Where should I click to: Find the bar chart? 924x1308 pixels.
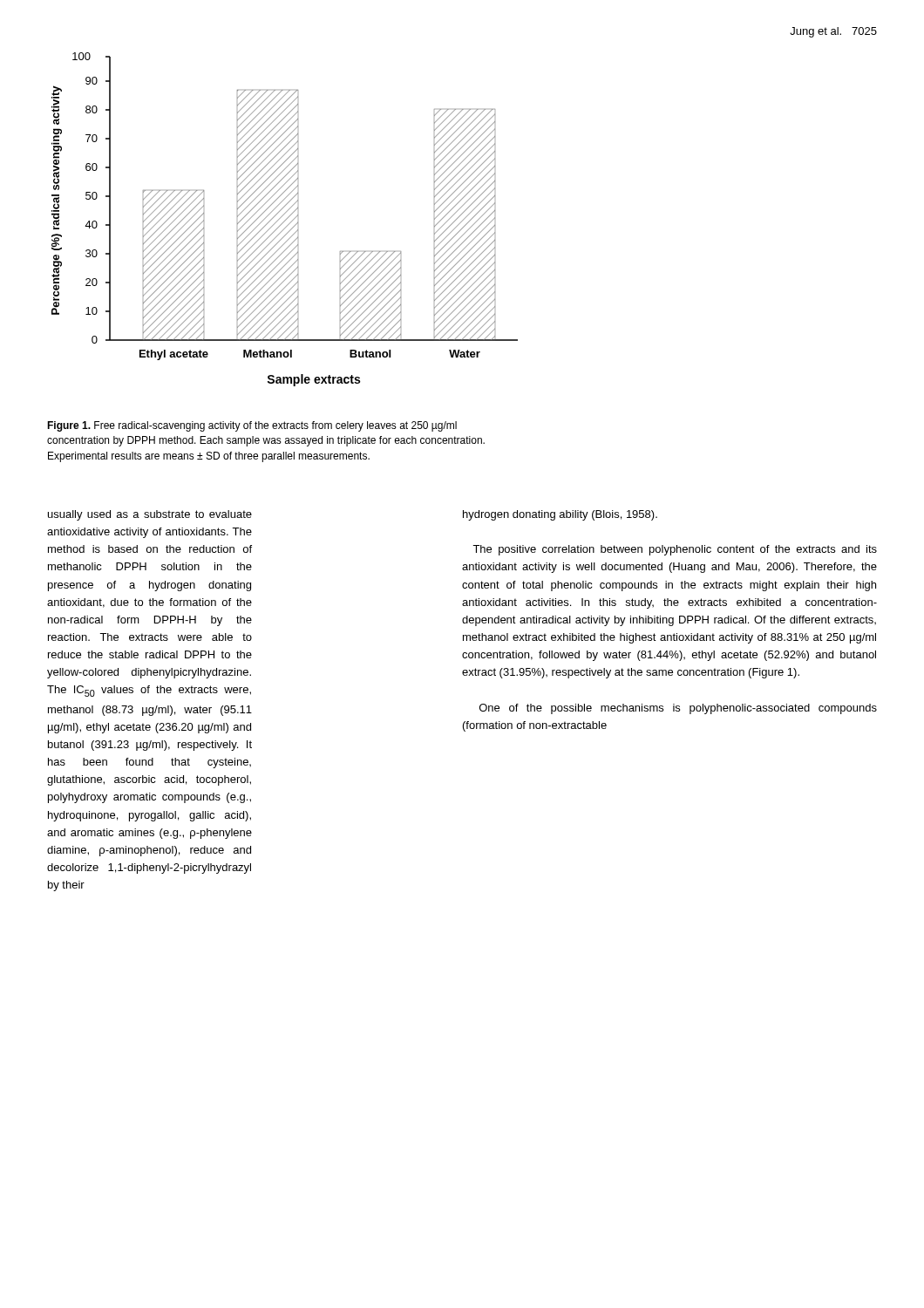tap(291, 232)
